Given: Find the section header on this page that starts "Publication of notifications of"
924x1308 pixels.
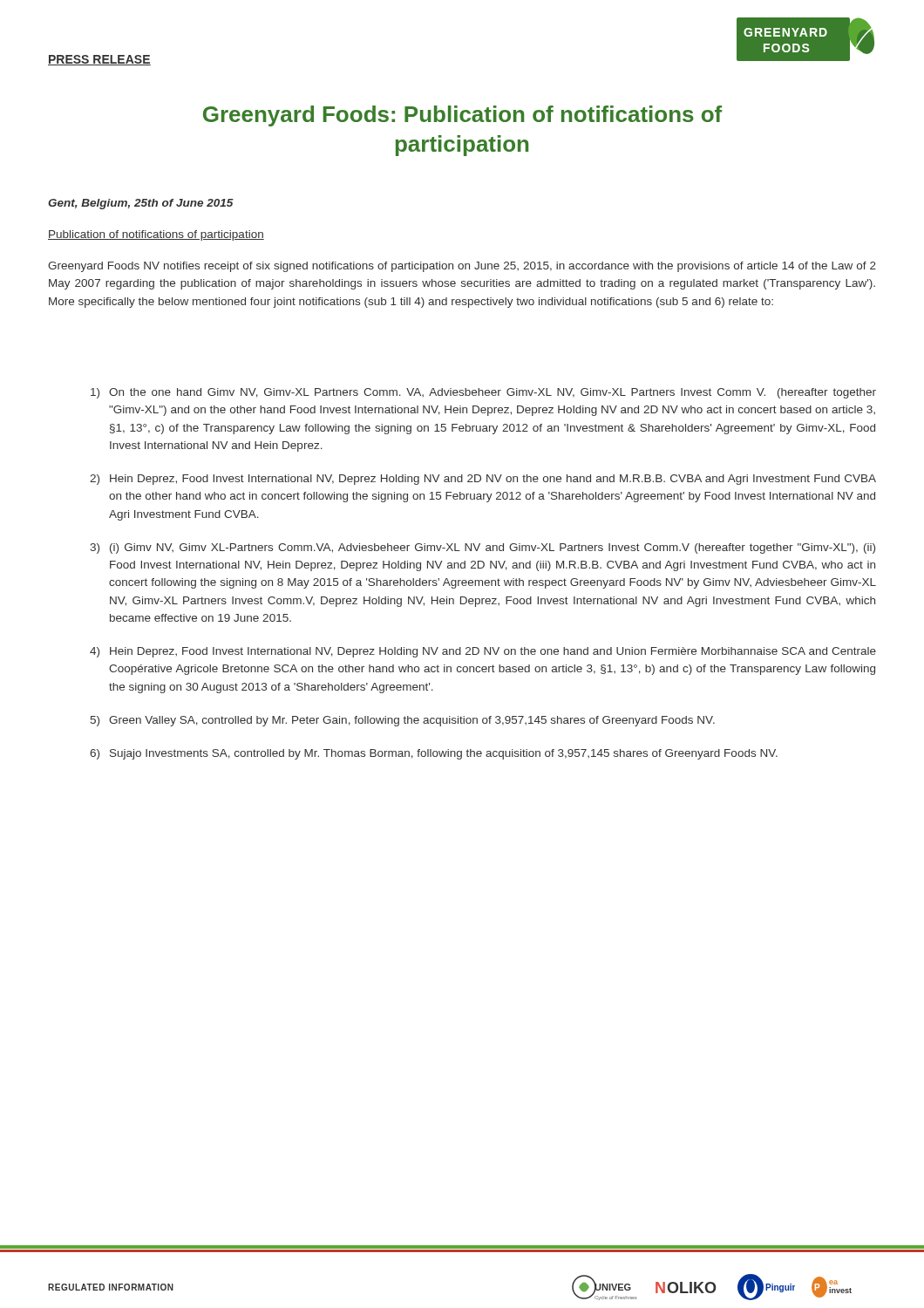Looking at the screenshot, I should [x=156, y=234].
